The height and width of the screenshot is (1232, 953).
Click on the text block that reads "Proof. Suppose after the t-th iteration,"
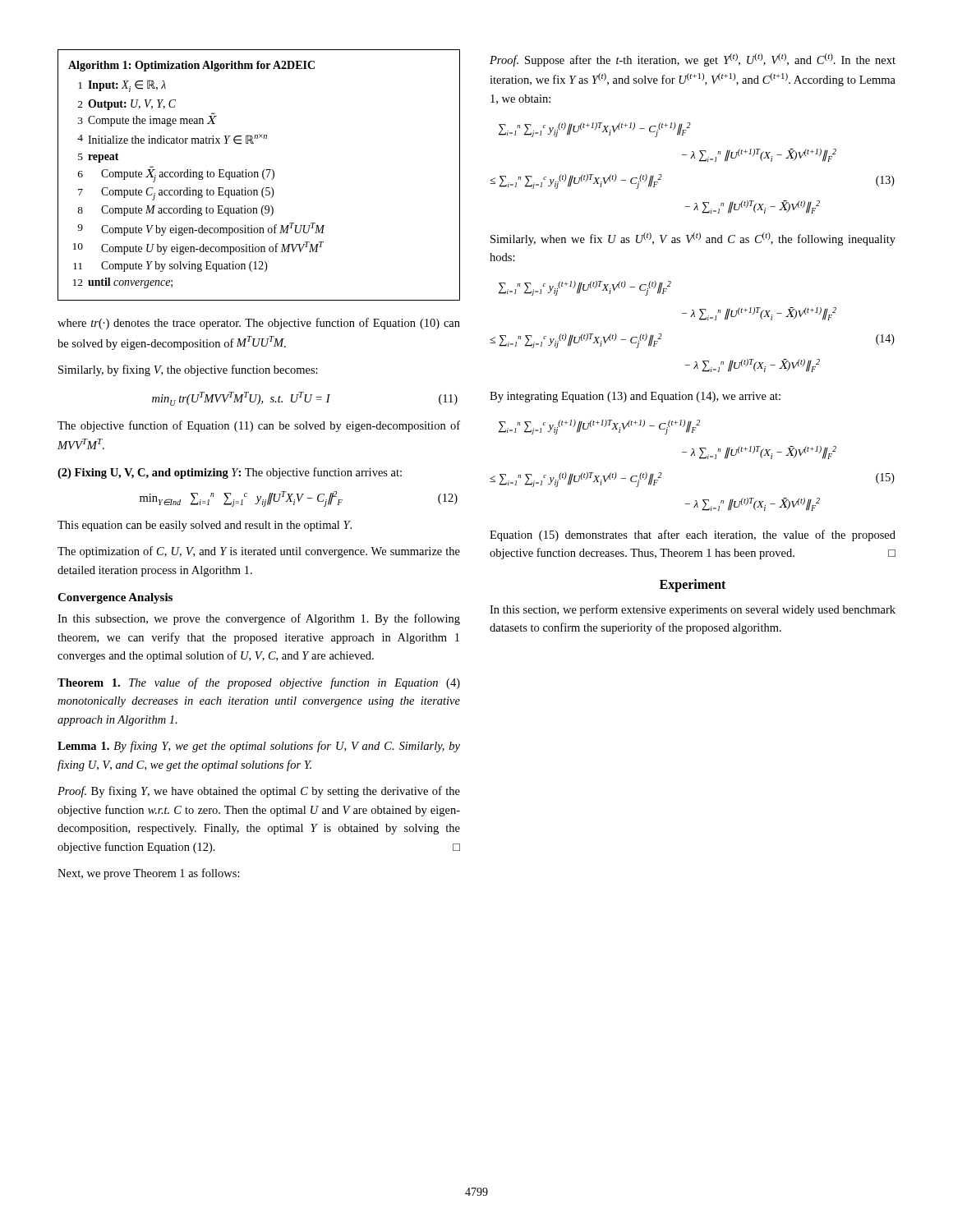(x=693, y=78)
